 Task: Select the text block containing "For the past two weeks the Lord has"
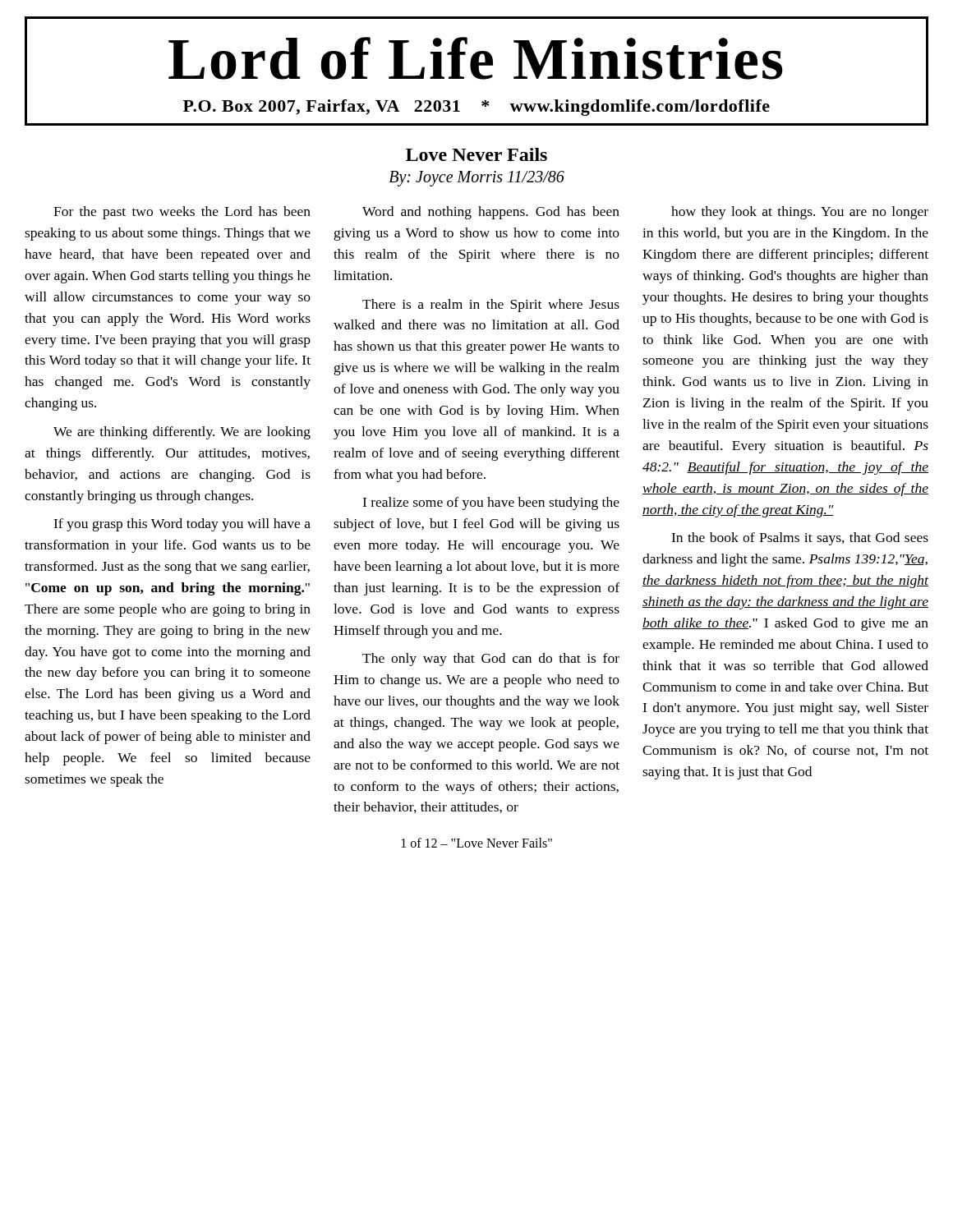[x=168, y=496]
